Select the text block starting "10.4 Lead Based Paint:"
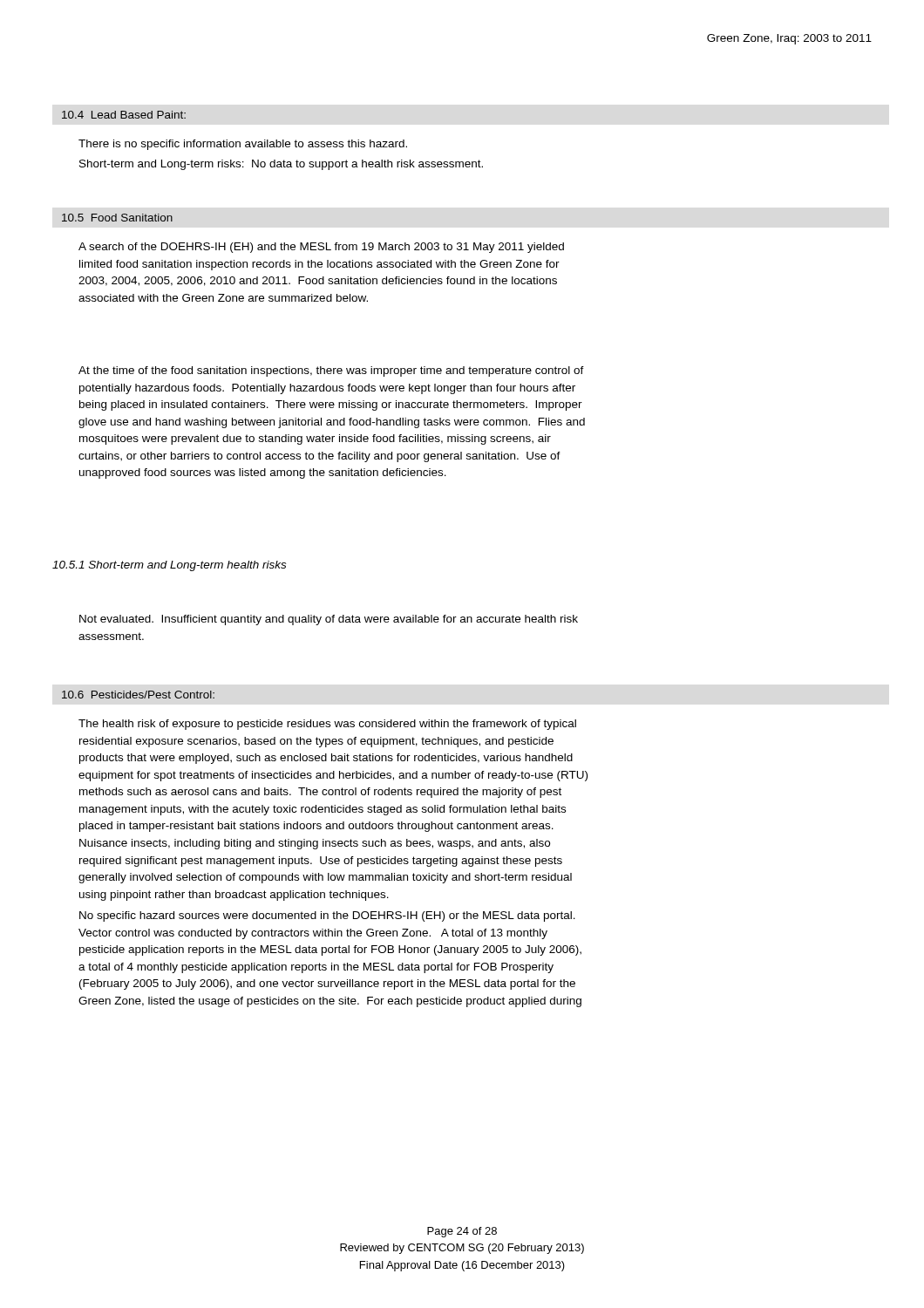Screen dimensions: 1308x924 (x=124, y=115)
